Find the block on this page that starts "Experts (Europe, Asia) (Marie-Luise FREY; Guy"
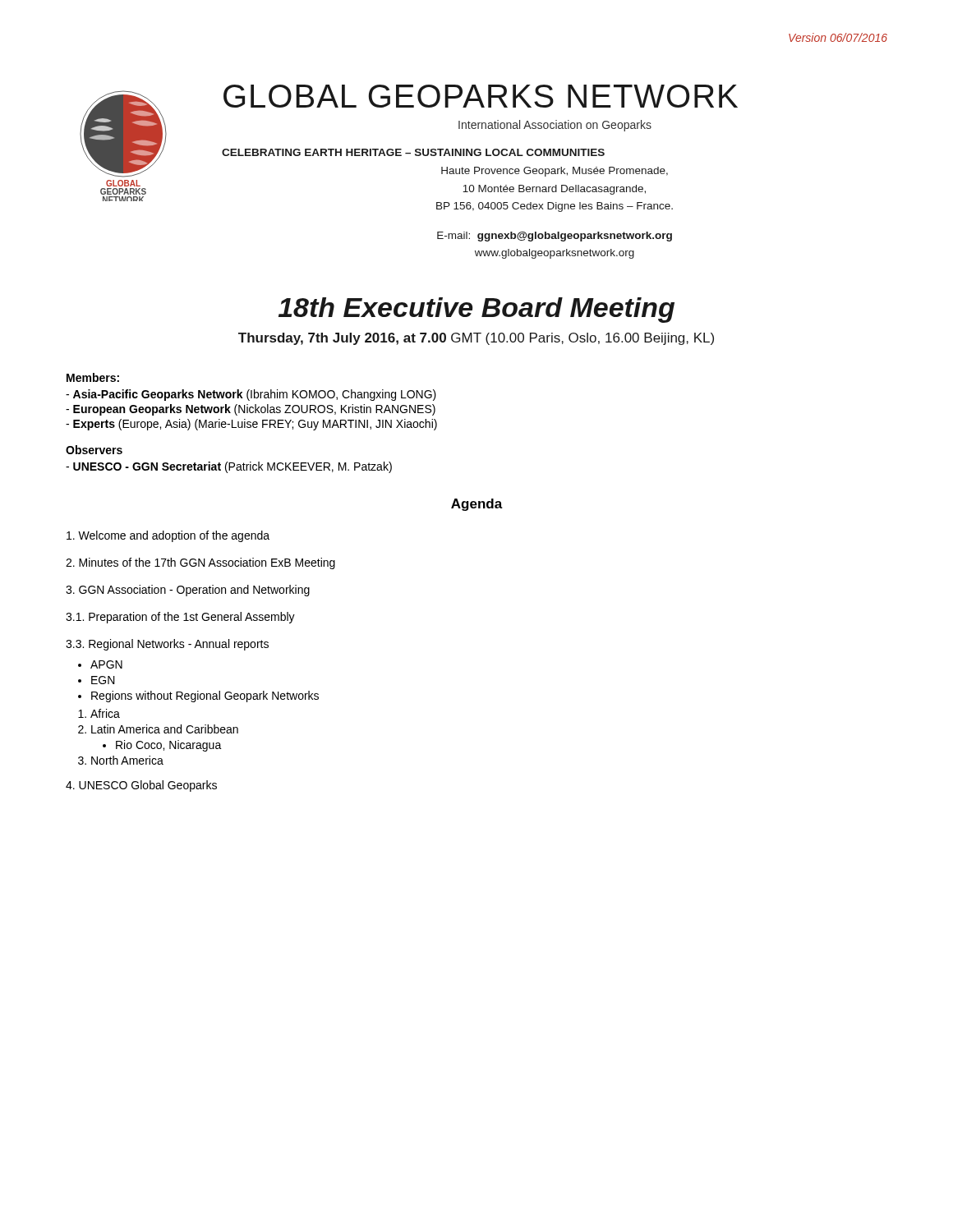953x1232 pixels. [x=251, y=425]
